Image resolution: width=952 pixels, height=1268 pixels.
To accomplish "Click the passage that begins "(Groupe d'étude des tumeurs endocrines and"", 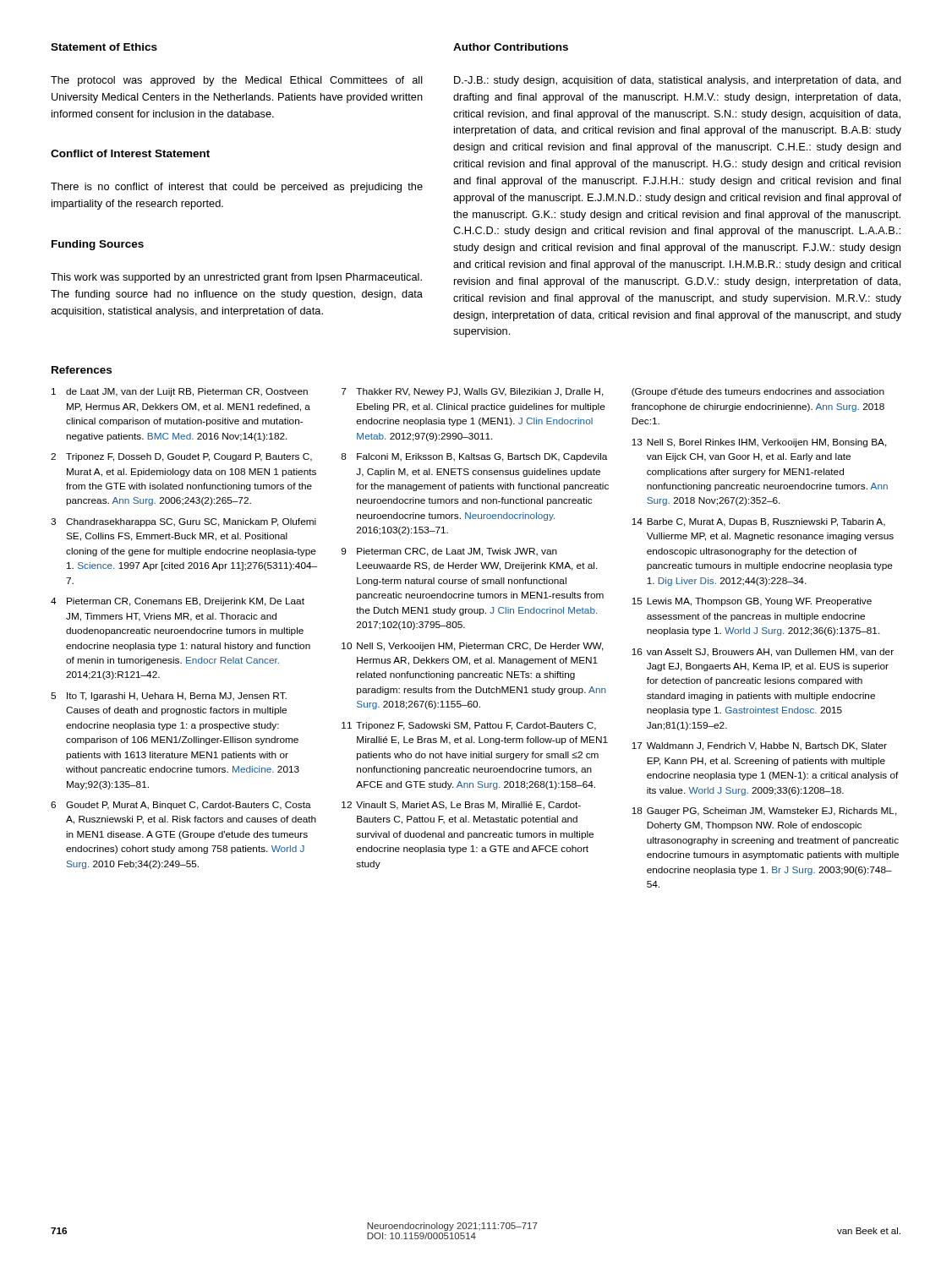I will point(766,407).
